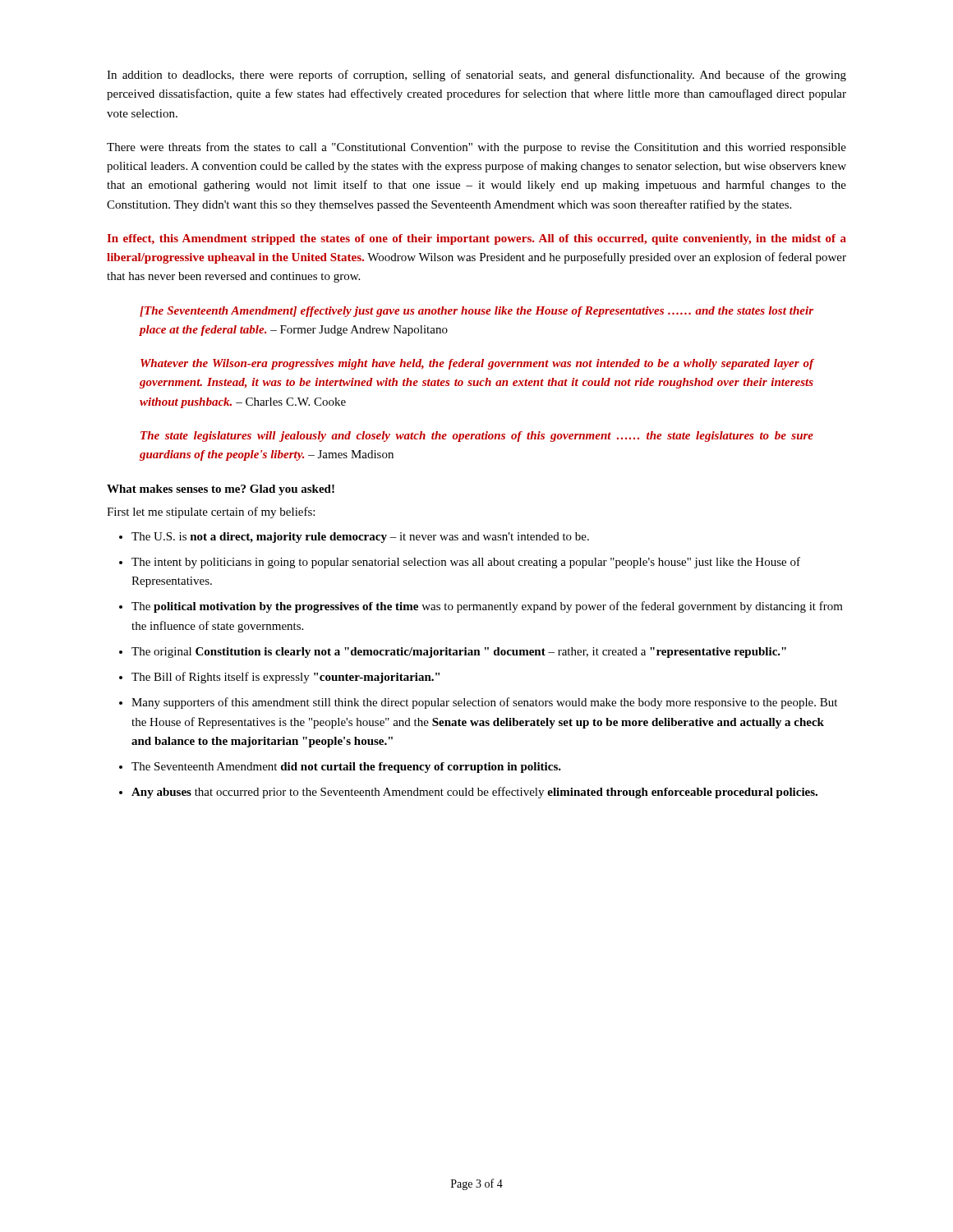Click on the section header that reads "What makes senses to"
This screenshot has width=953, height=1232.
[221, 489]
